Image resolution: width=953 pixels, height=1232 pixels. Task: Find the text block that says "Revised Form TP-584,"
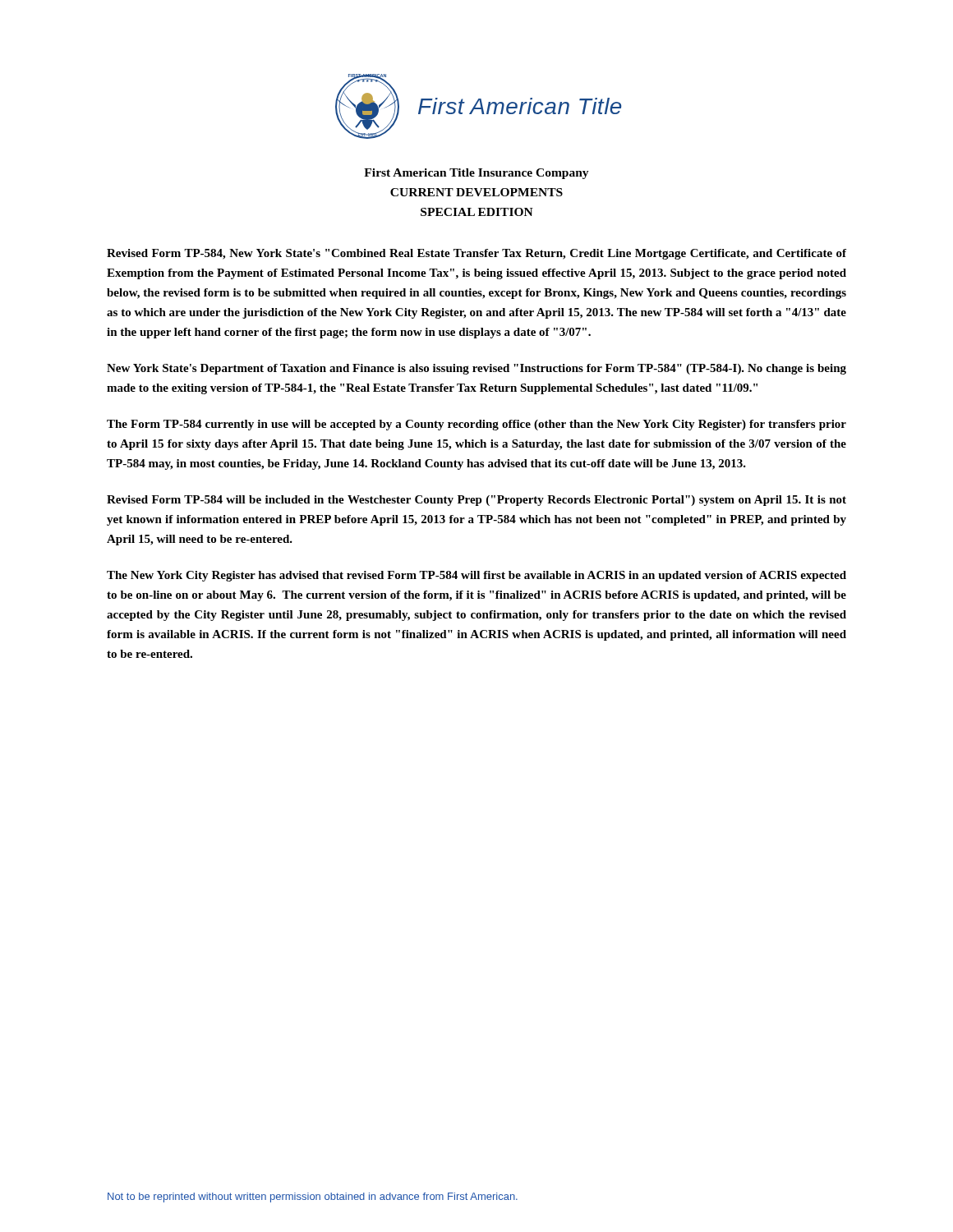tap(476, 292)
